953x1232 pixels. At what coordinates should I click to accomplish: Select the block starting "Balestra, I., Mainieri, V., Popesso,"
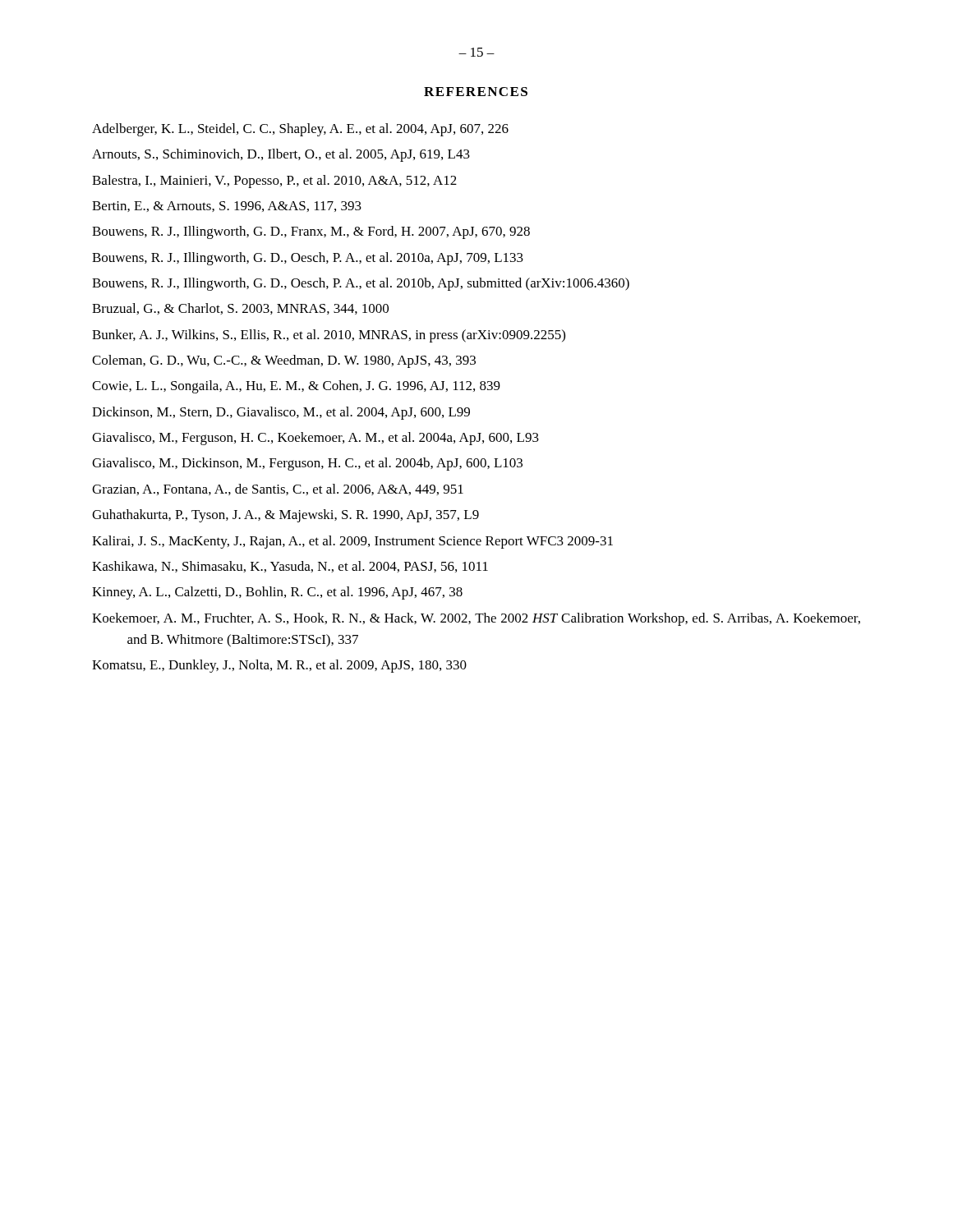275,180
